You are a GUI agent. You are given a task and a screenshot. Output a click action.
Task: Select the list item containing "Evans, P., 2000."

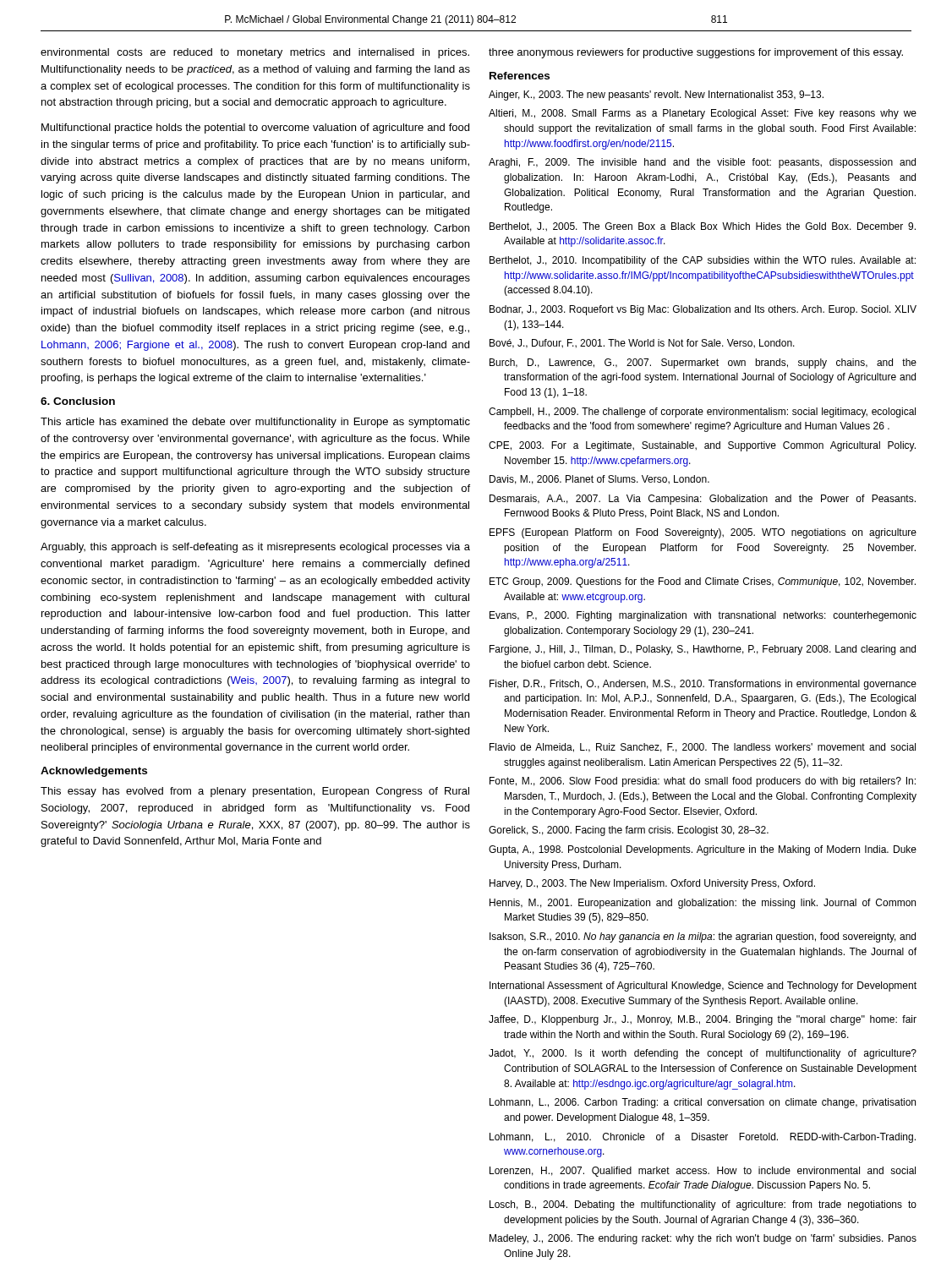coord(703,623)
